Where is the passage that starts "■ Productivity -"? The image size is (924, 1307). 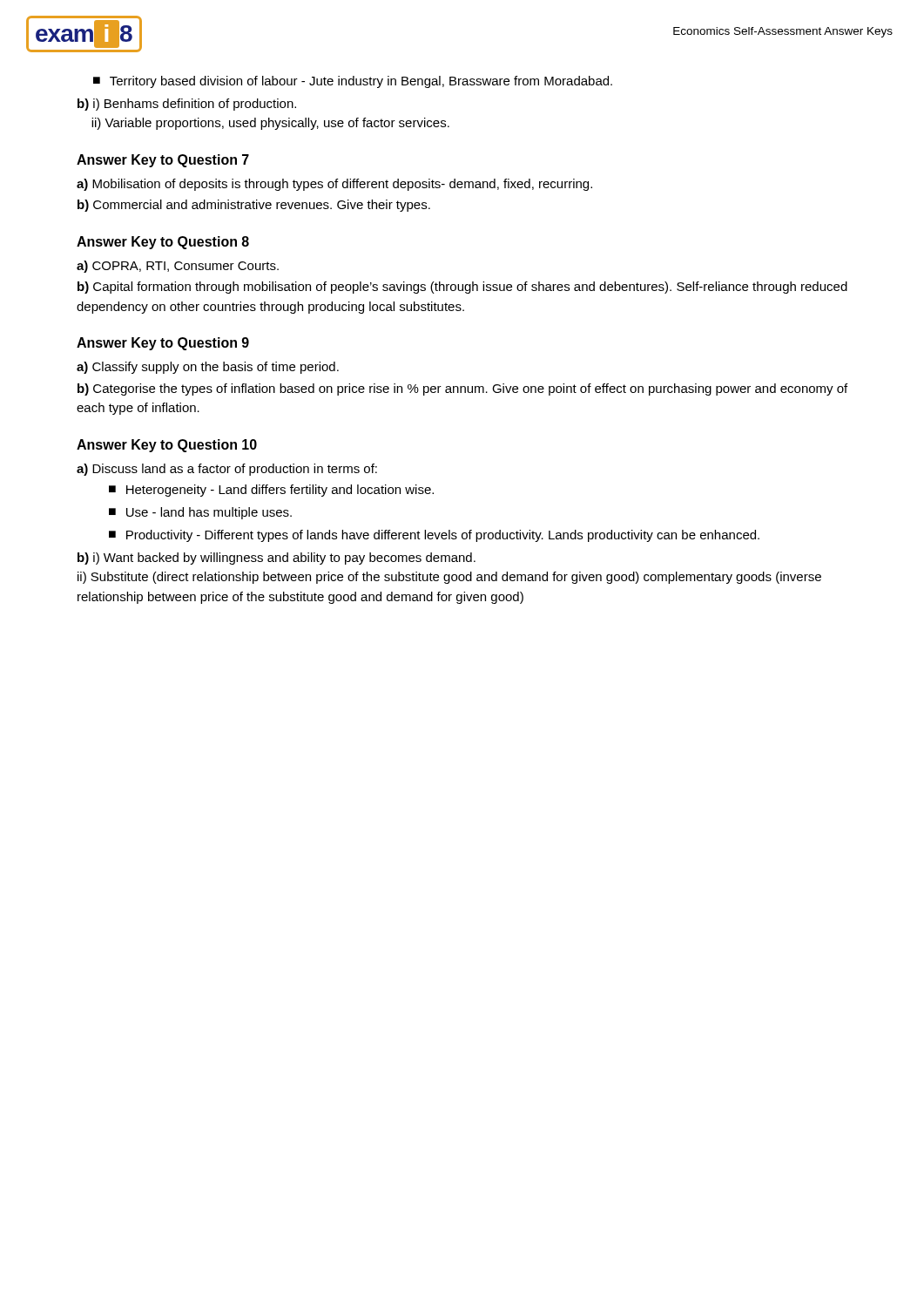(x=434, y=535)
